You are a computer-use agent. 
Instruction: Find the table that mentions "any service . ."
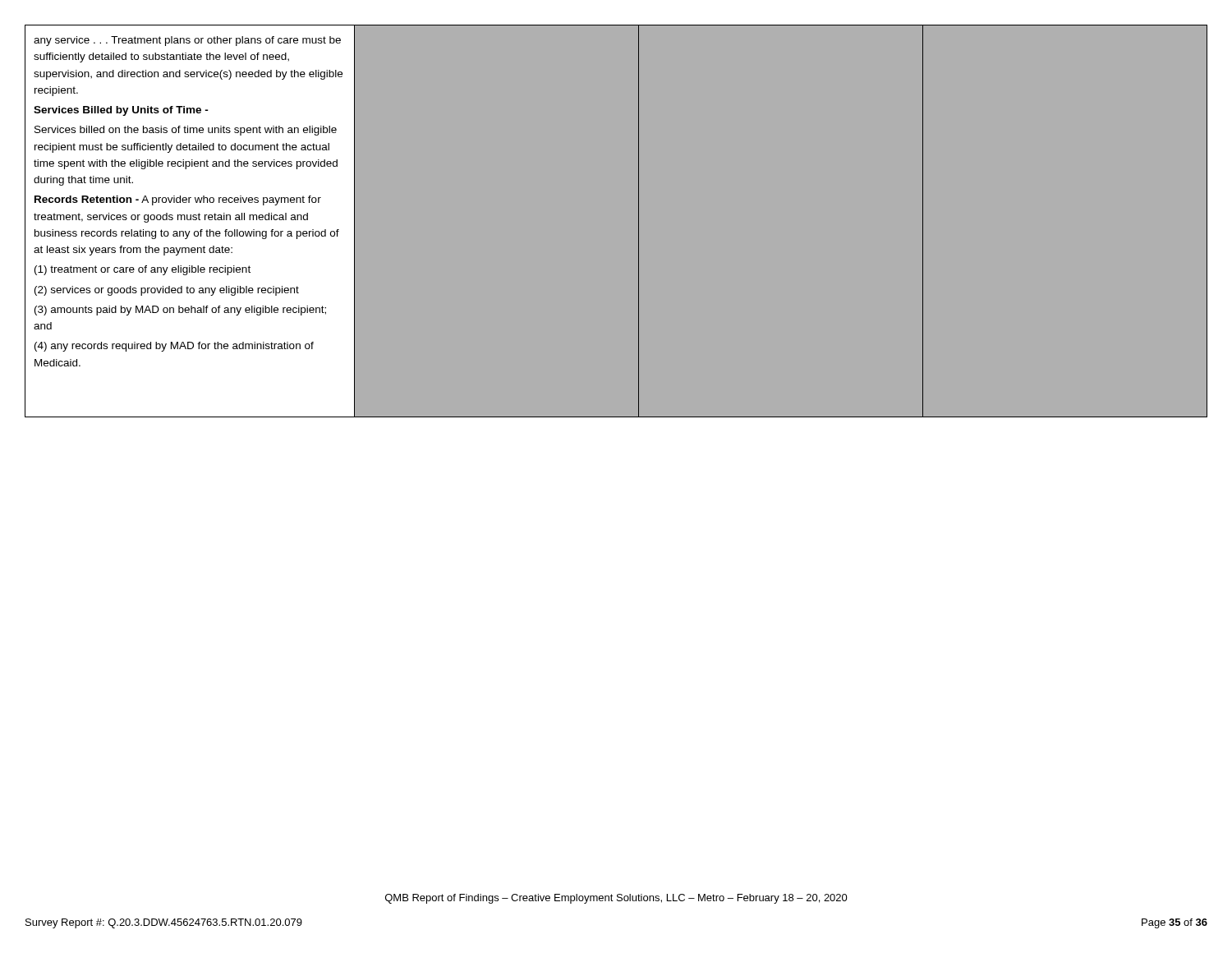[616, 221]
